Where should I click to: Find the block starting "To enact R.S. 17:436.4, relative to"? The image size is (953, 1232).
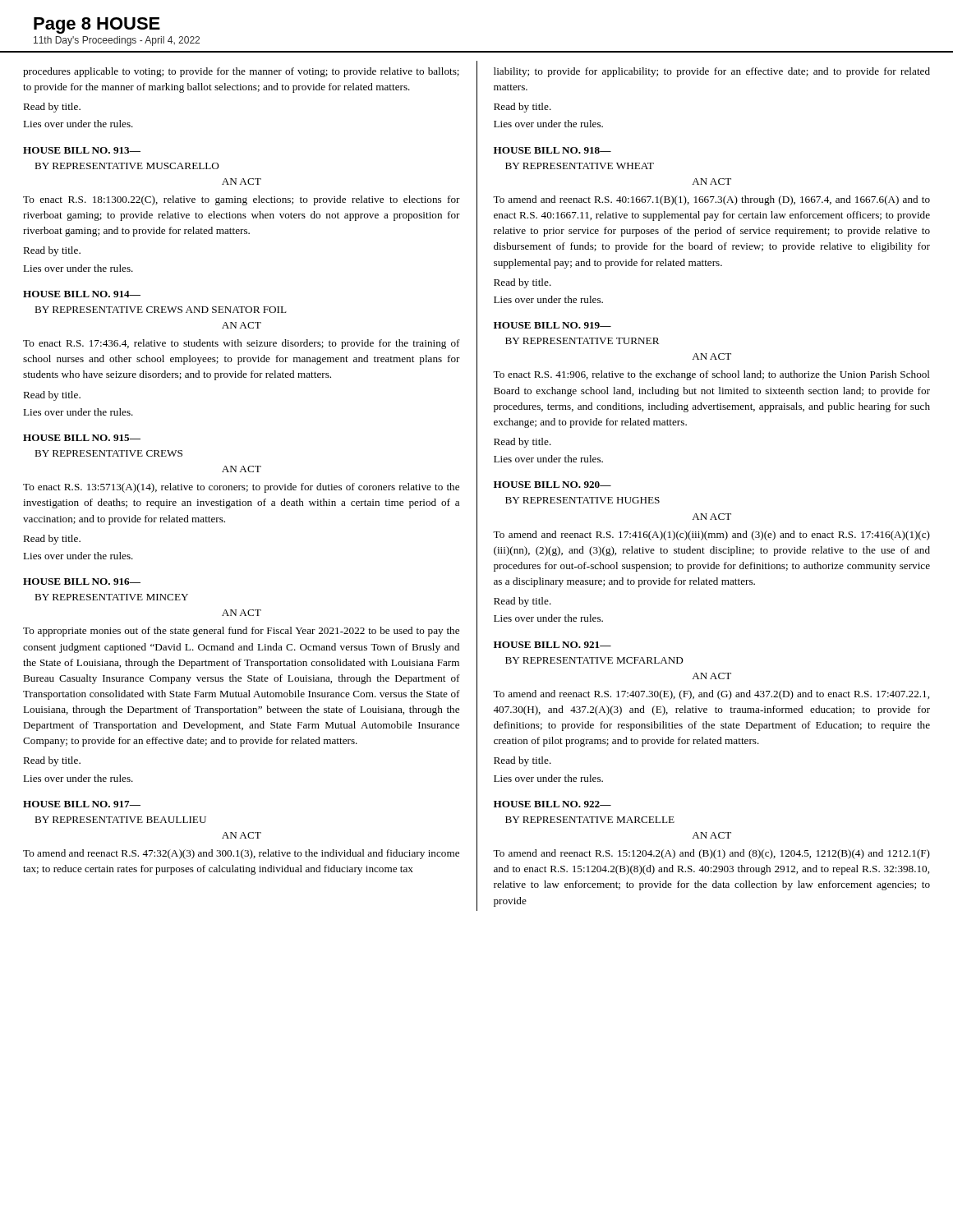pyautogui.click(x=241, y=359)
